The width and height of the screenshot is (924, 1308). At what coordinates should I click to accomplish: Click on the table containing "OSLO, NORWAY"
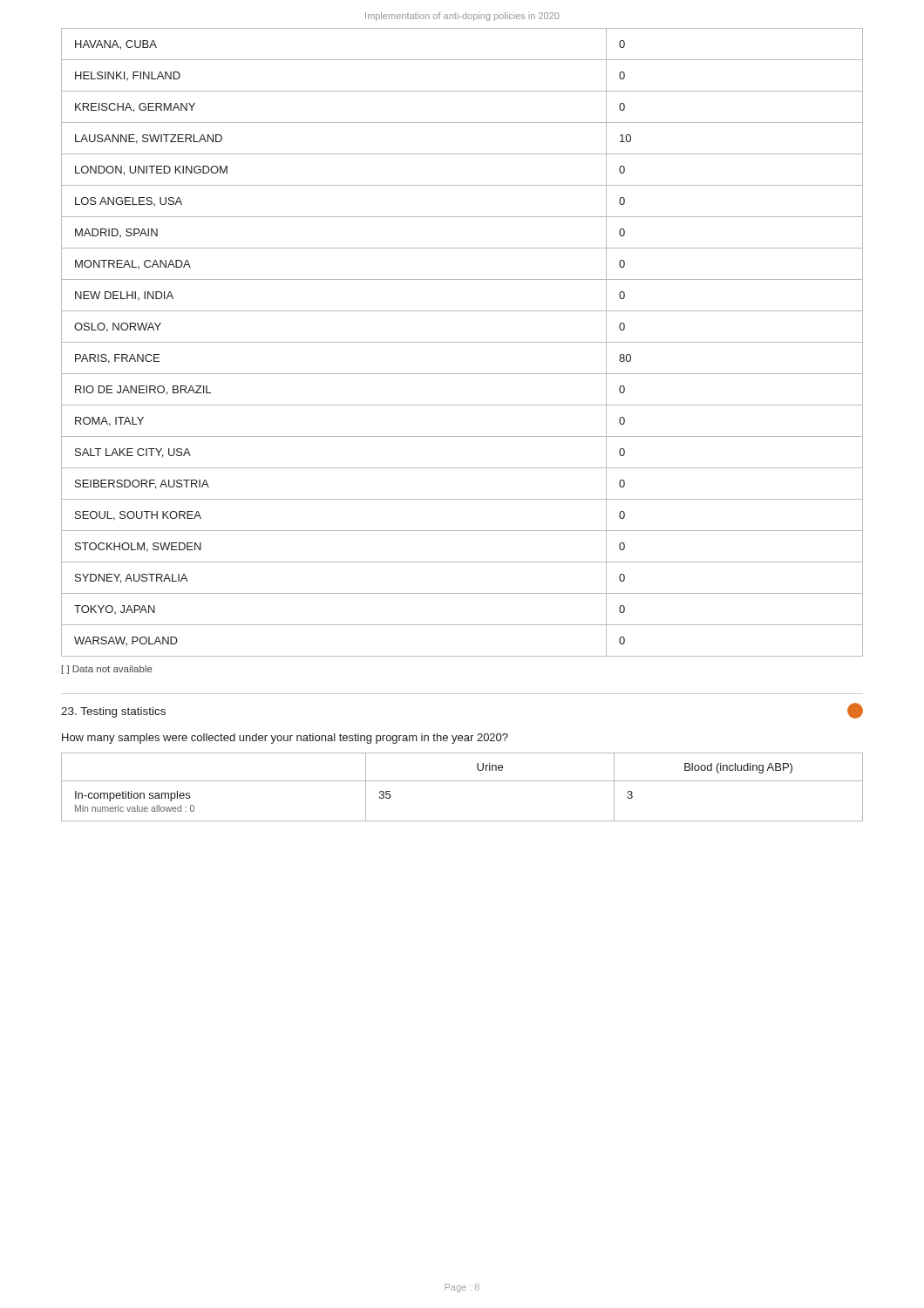click(x=462, y=342)
